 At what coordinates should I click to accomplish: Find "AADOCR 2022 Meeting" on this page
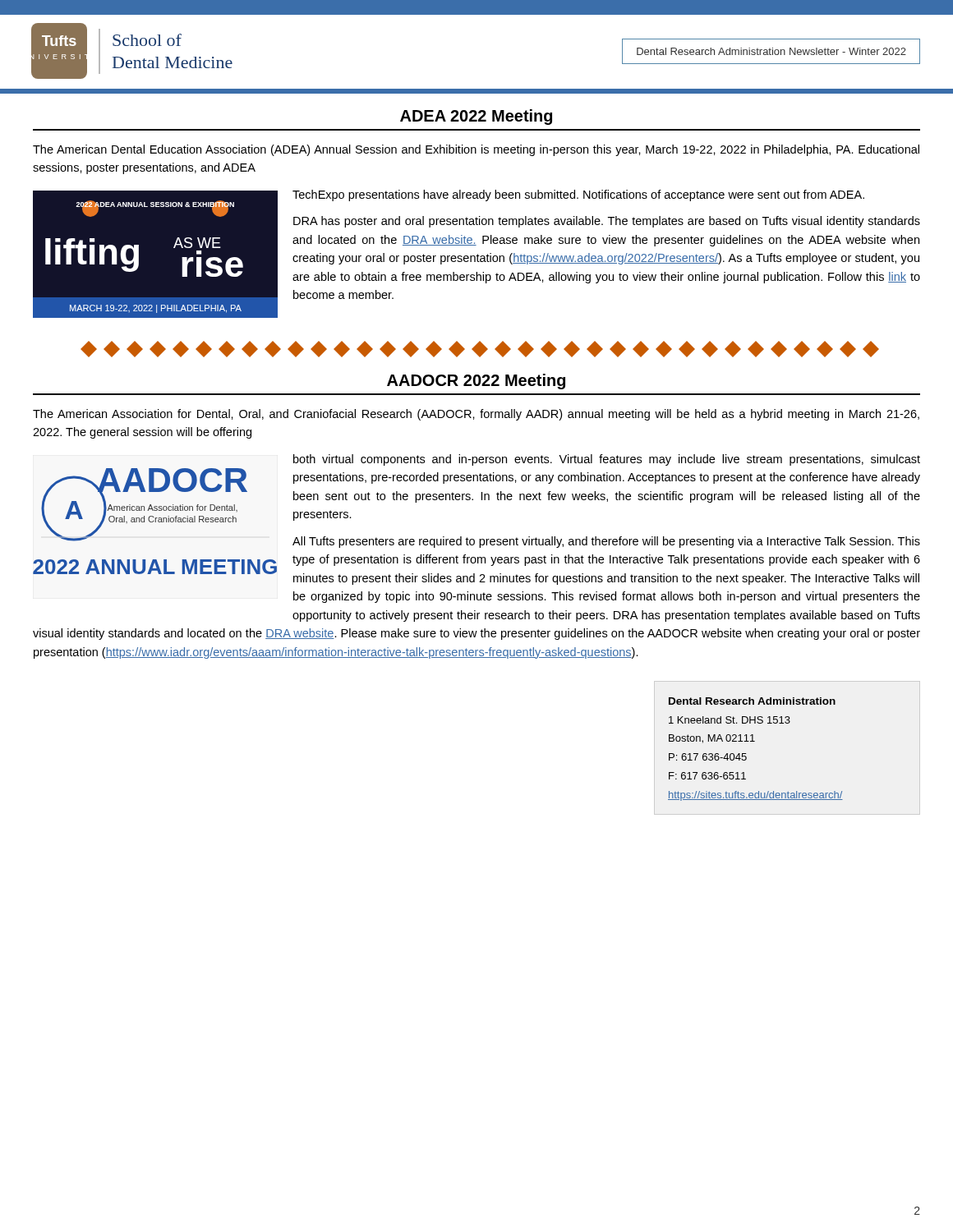pyautogui.click(x=476, y=380)
